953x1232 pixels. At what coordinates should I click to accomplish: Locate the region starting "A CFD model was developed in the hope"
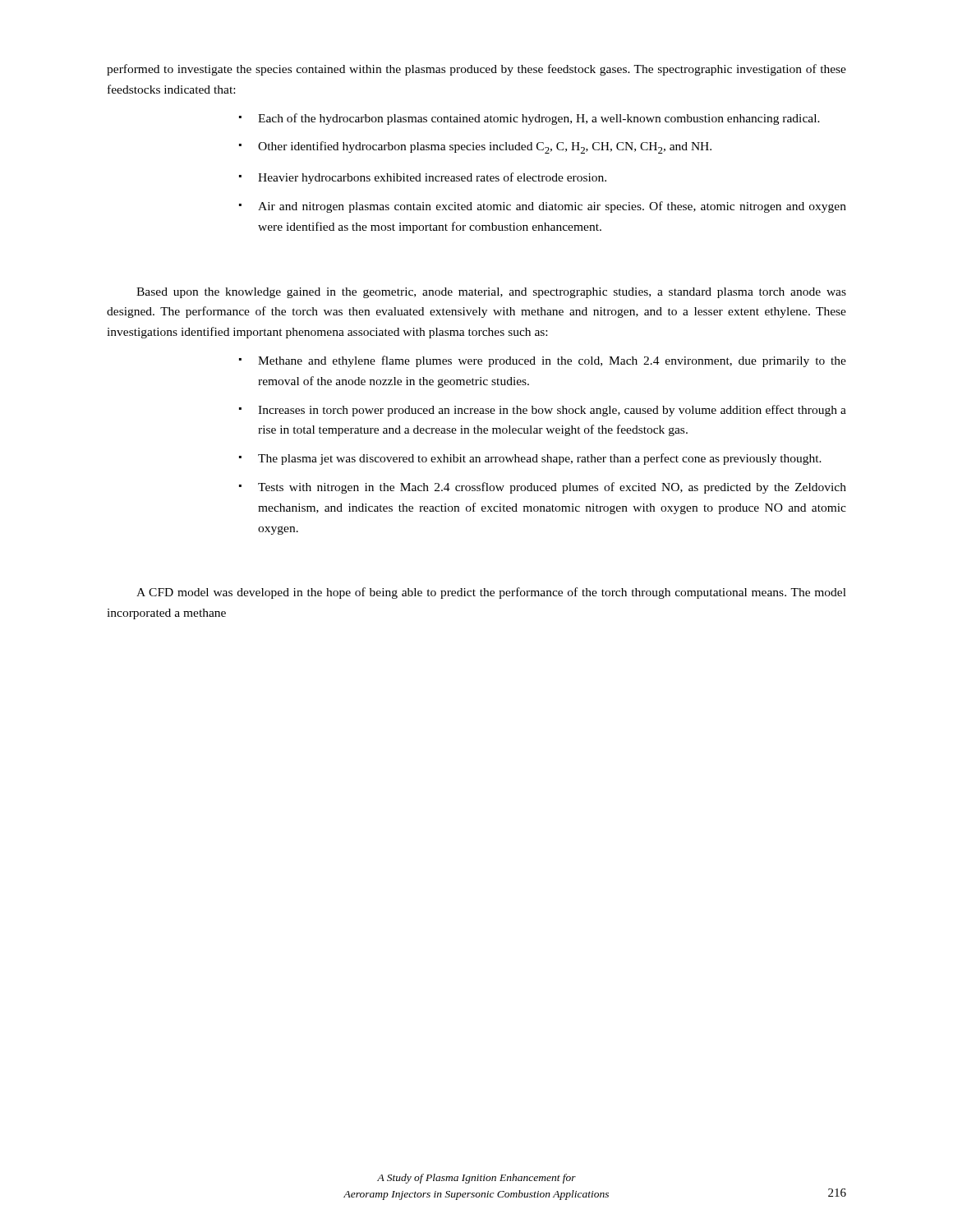click(x=476, y=602)
